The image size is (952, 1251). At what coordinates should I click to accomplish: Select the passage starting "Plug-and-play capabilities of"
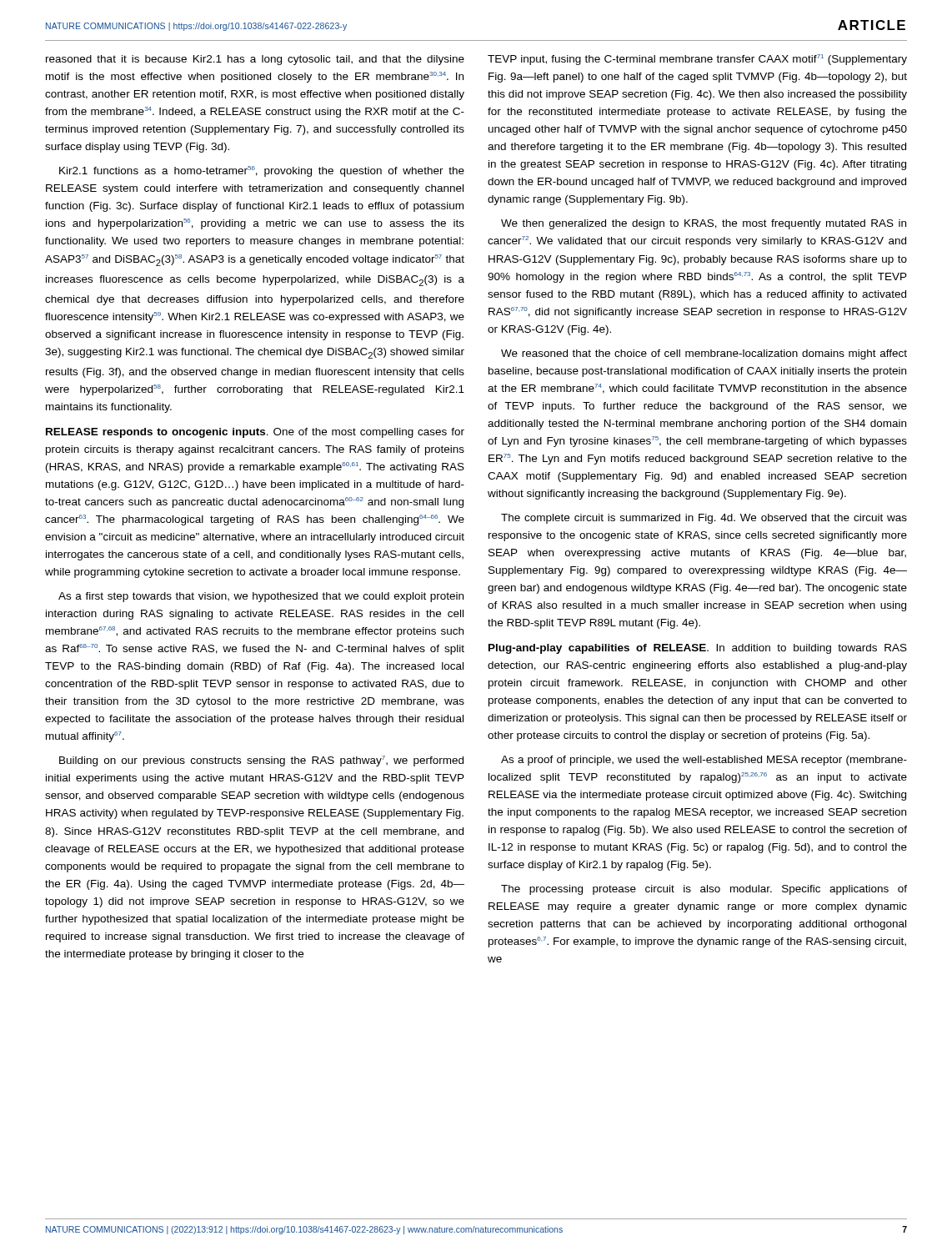coord(697,691)
